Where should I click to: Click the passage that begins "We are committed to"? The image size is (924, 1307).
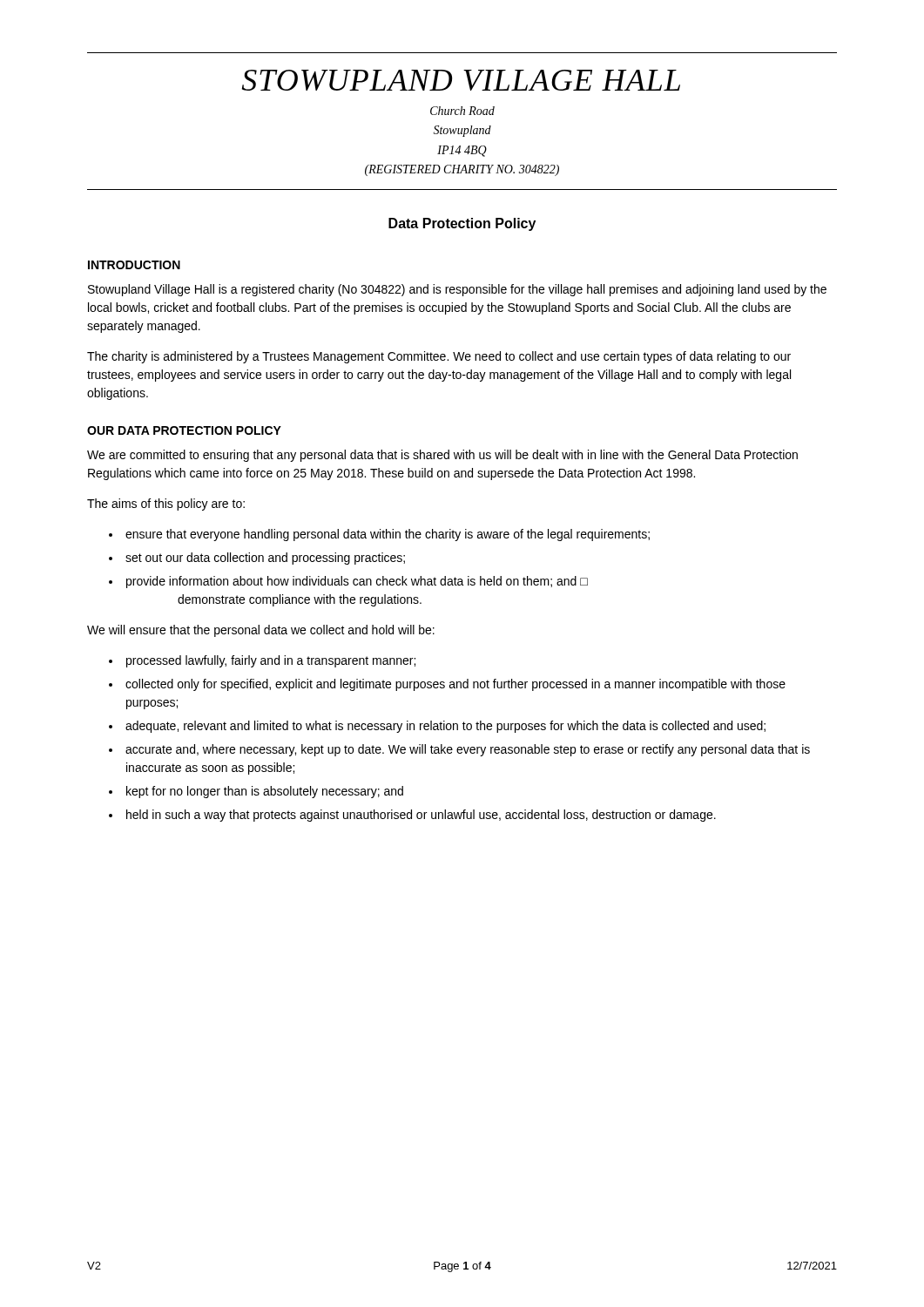(x=443, y=464)
